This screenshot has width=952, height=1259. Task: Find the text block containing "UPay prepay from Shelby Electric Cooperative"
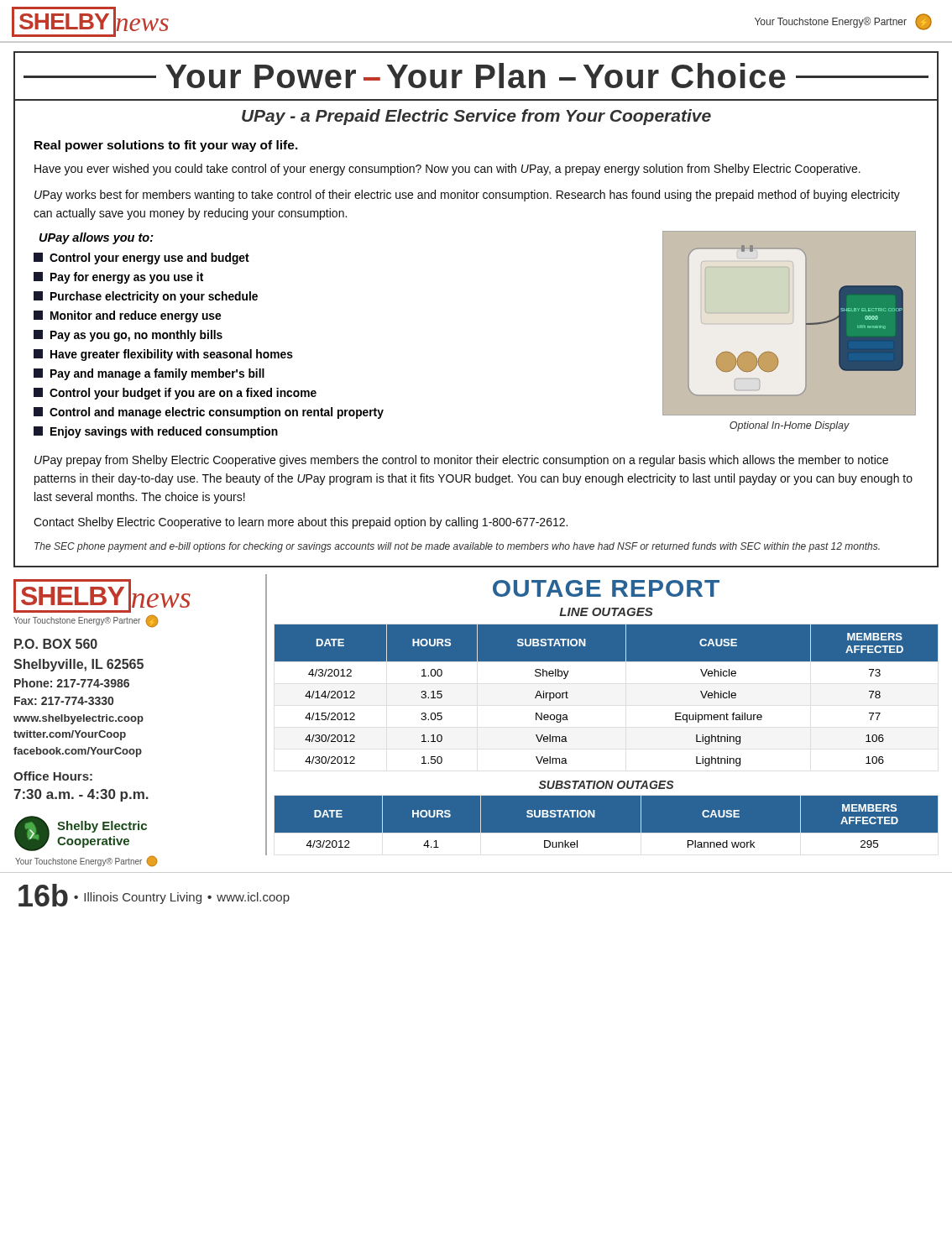[473, 479]
